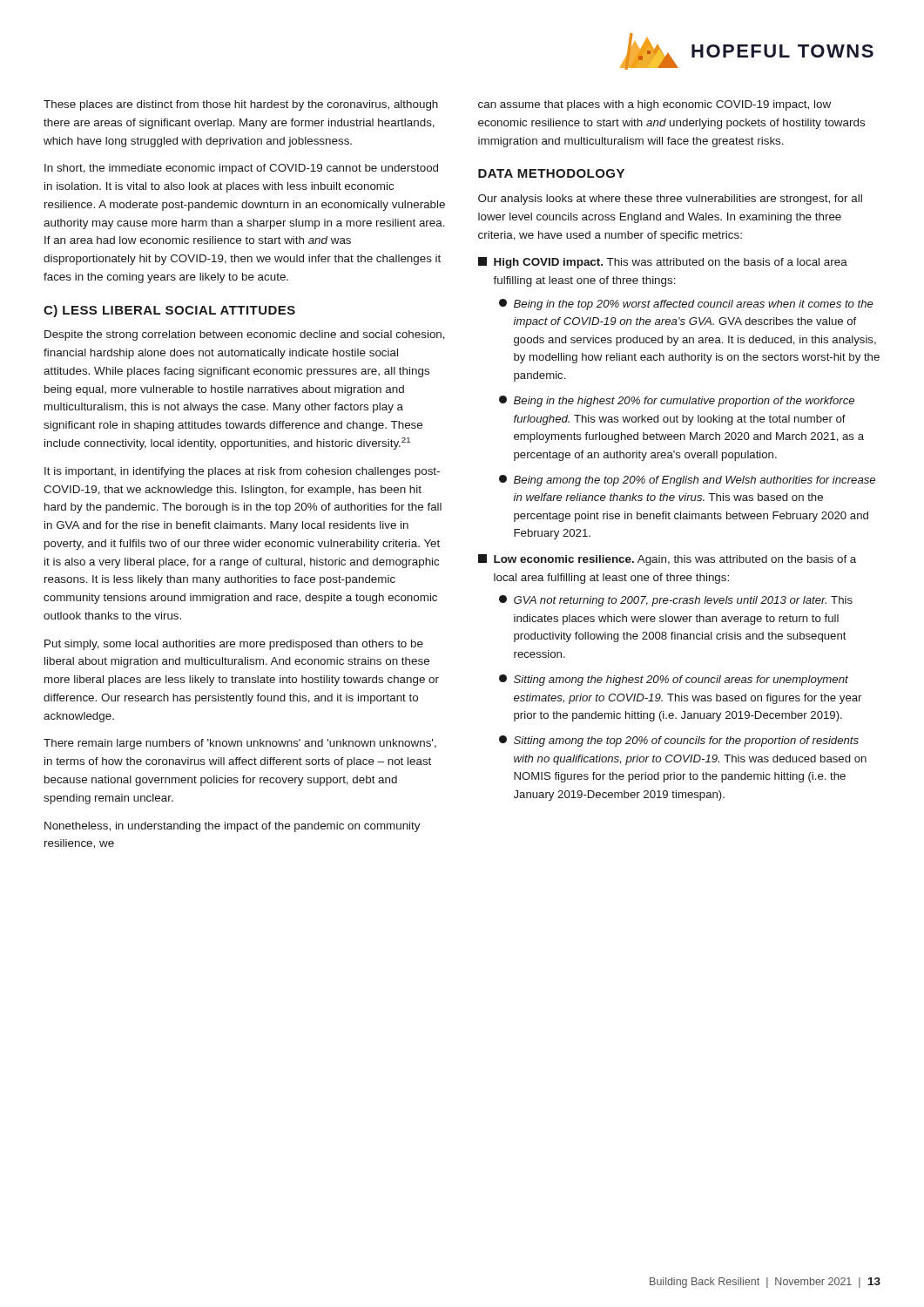Image resolution: width=924 pixels, height=1307 pixels.
Task: Locate the text block that says "In short, the immediate economic impact of"
Action: click(245, 223)
